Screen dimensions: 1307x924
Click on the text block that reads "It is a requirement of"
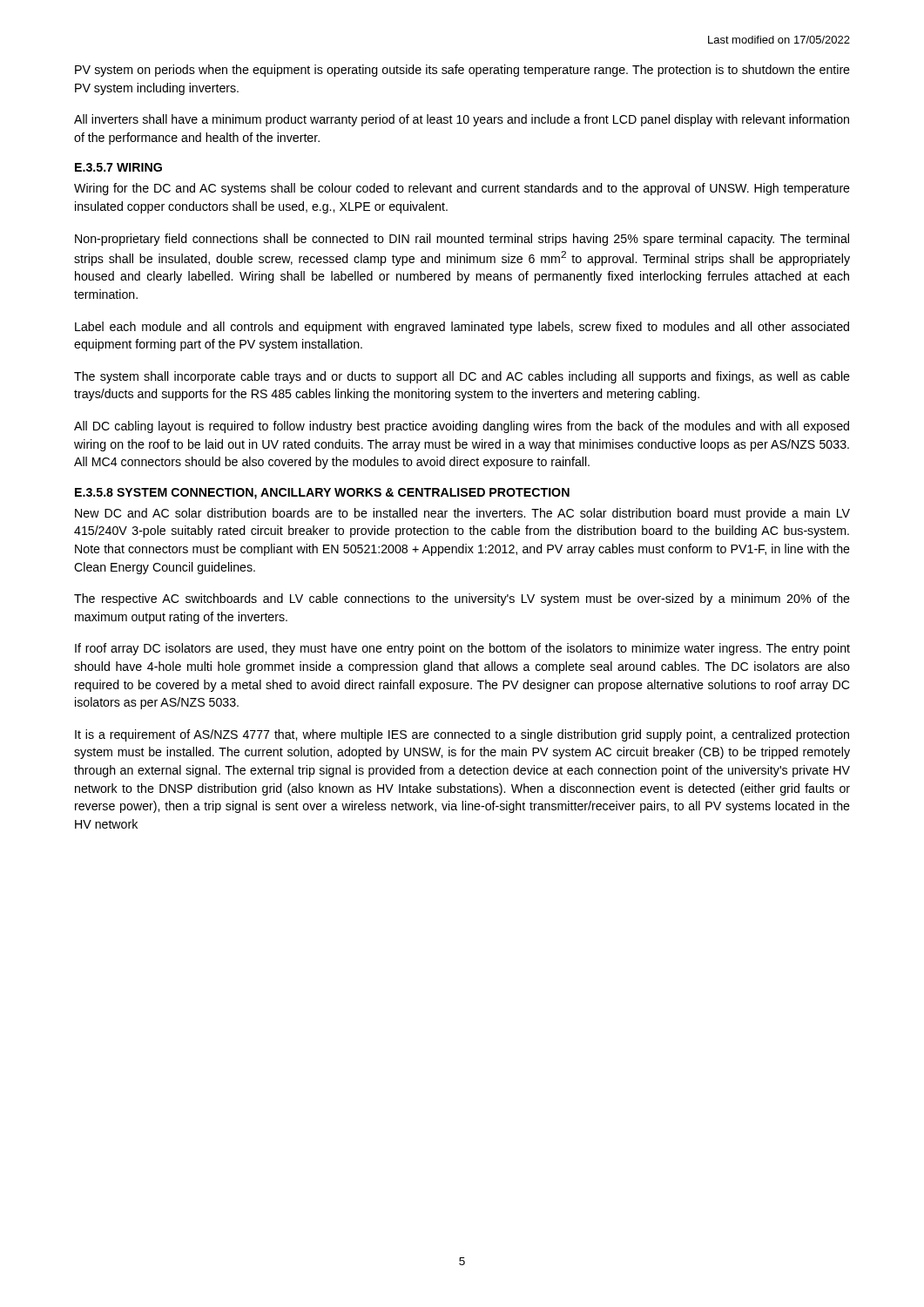[x=462, y=779]
